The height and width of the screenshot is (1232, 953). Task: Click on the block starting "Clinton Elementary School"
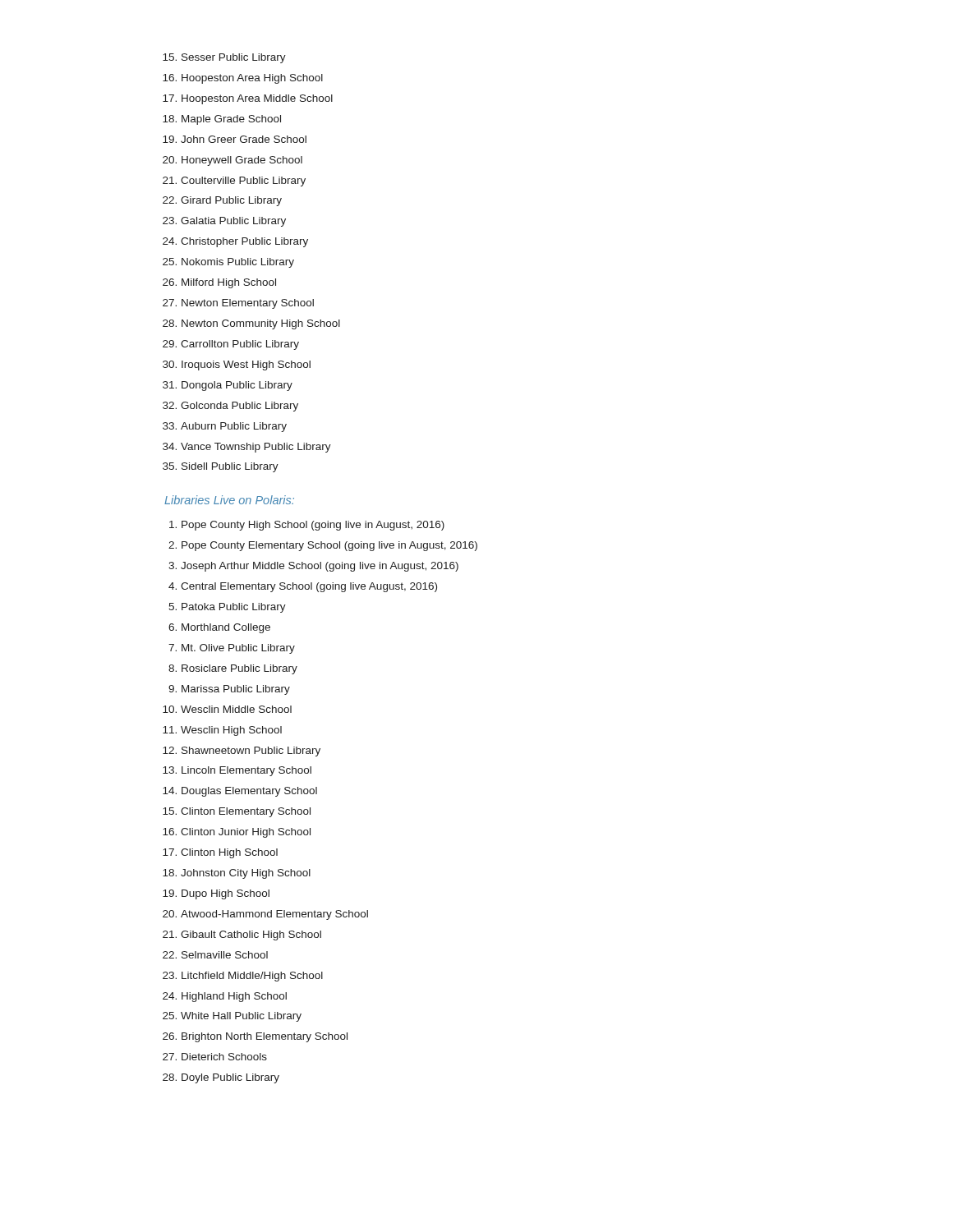click(246, 812)
